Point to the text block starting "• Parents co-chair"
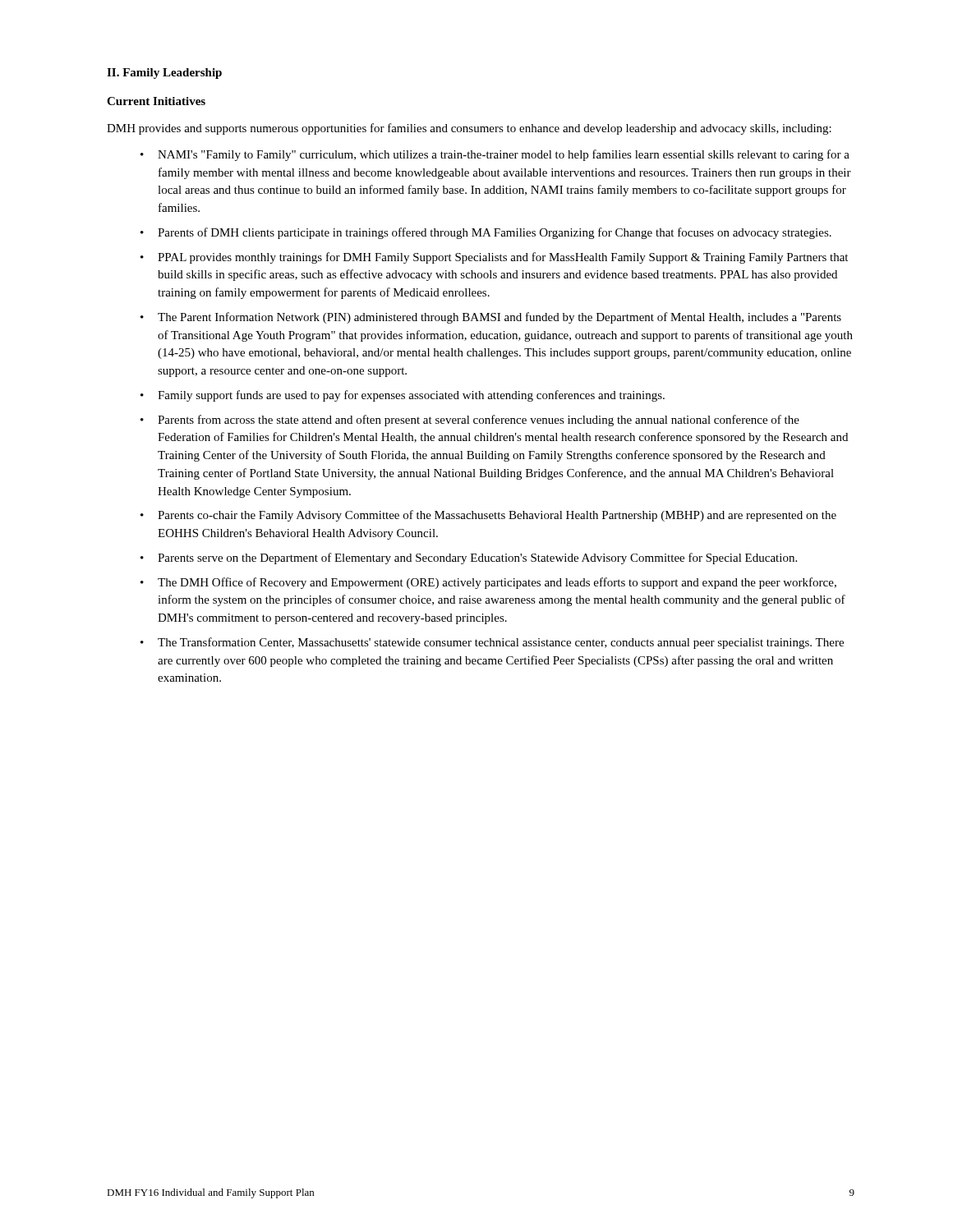 pos(497,525)
